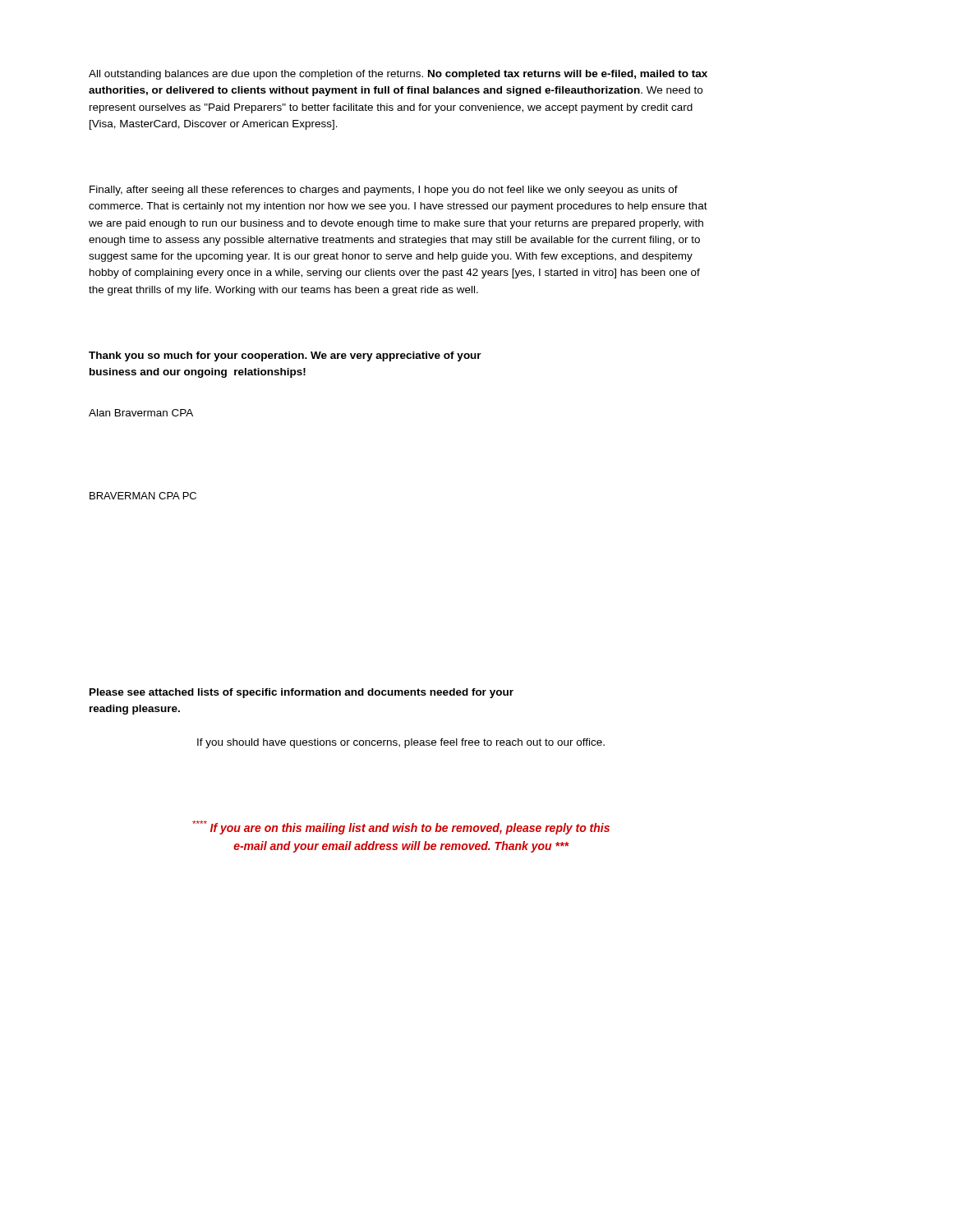Click on the passage starting "If you should have questions"

(x=401, y=742)
